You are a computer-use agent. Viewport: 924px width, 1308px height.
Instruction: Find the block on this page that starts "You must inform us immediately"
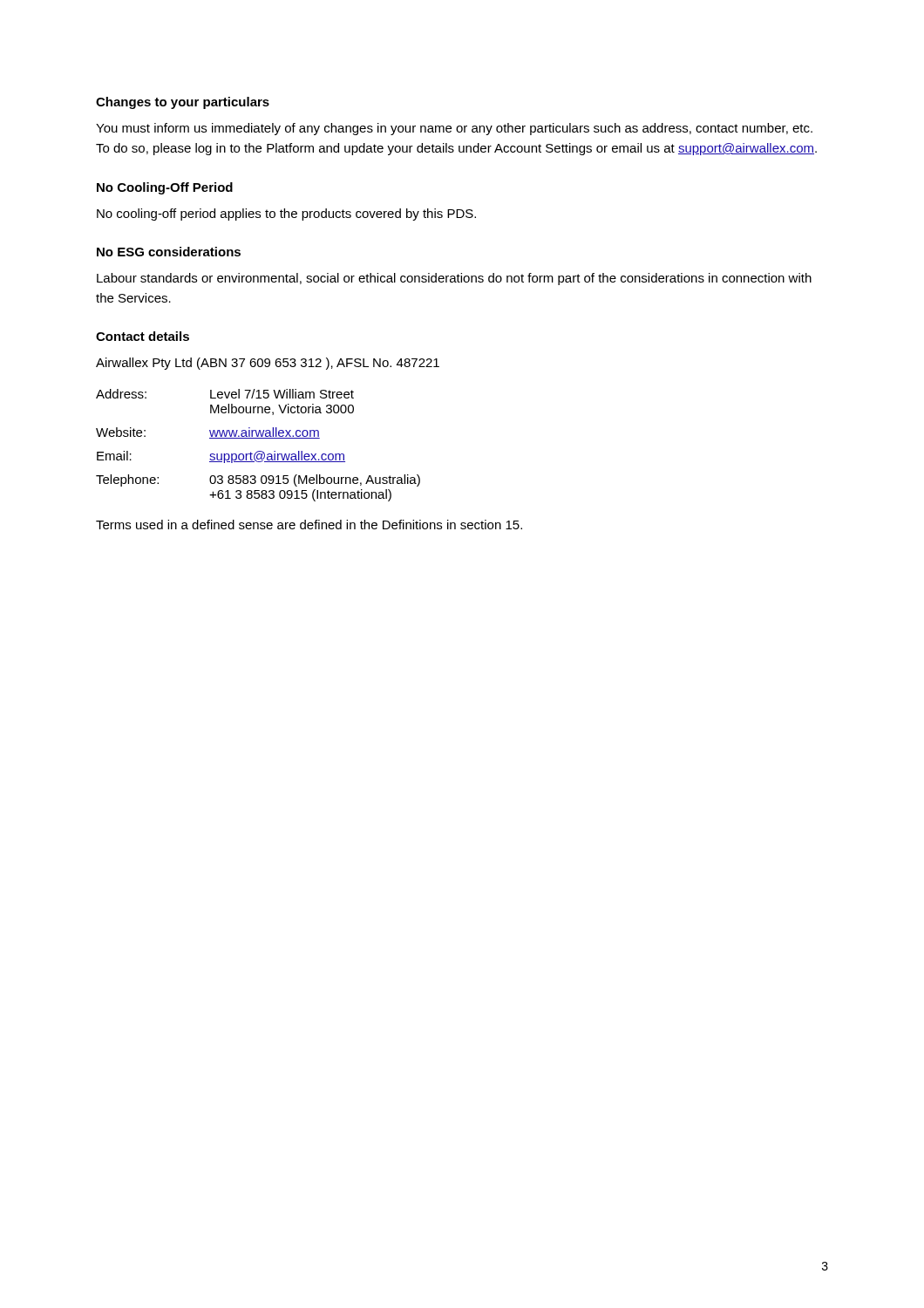[x=457, y=138]
